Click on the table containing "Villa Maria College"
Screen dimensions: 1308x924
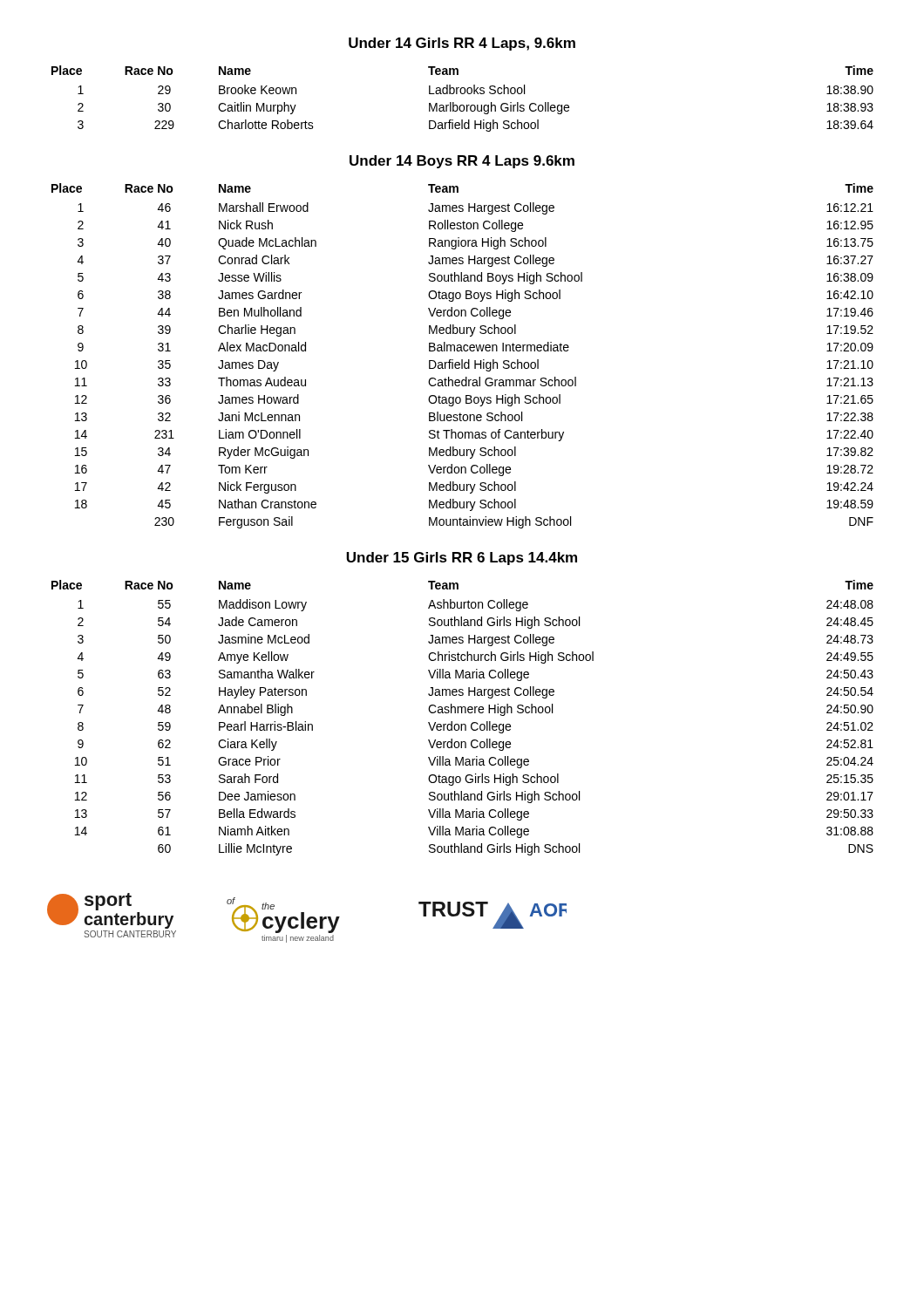(x=462, y=716)
